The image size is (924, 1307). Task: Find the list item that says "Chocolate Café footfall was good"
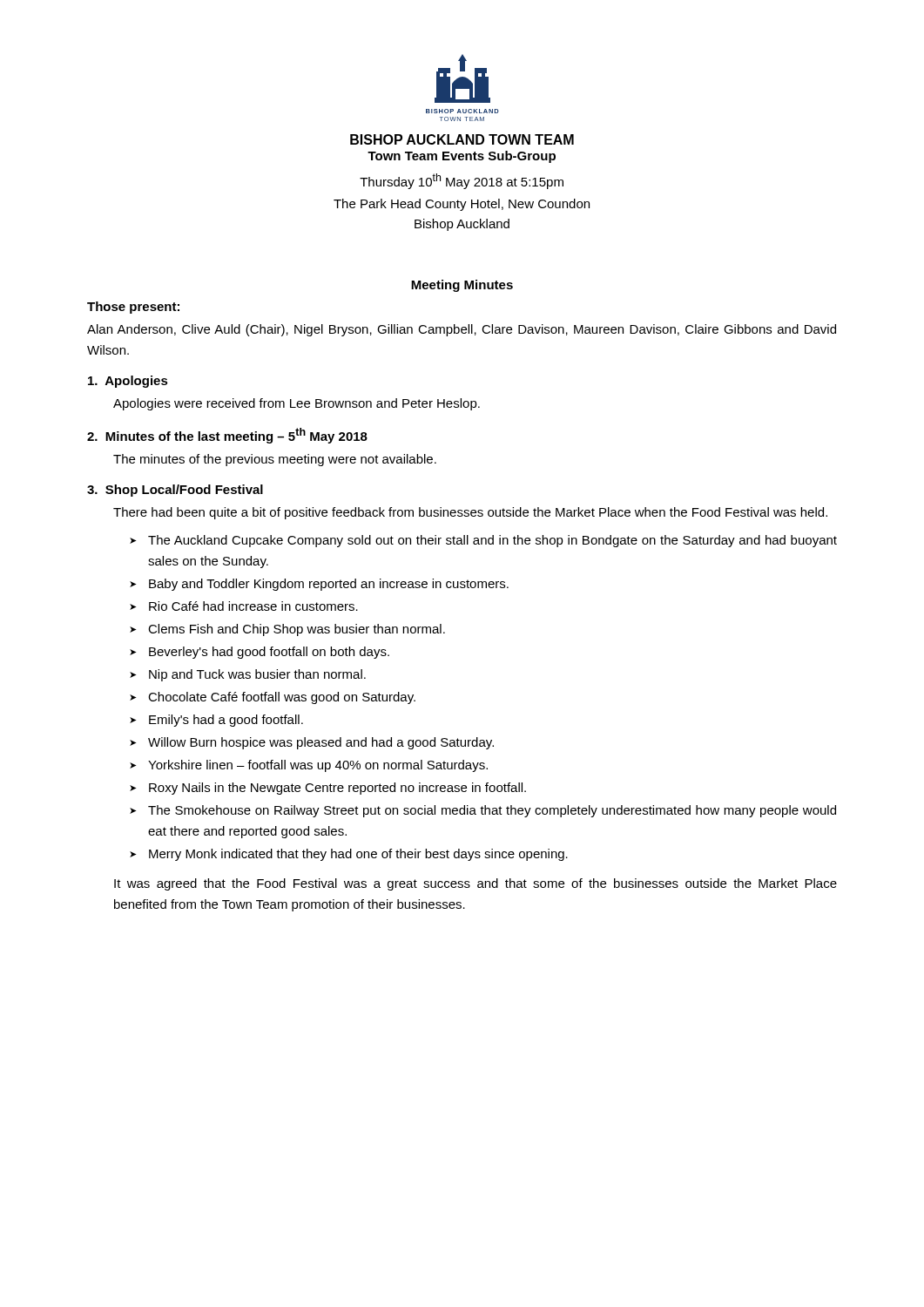tap(282, 697)
